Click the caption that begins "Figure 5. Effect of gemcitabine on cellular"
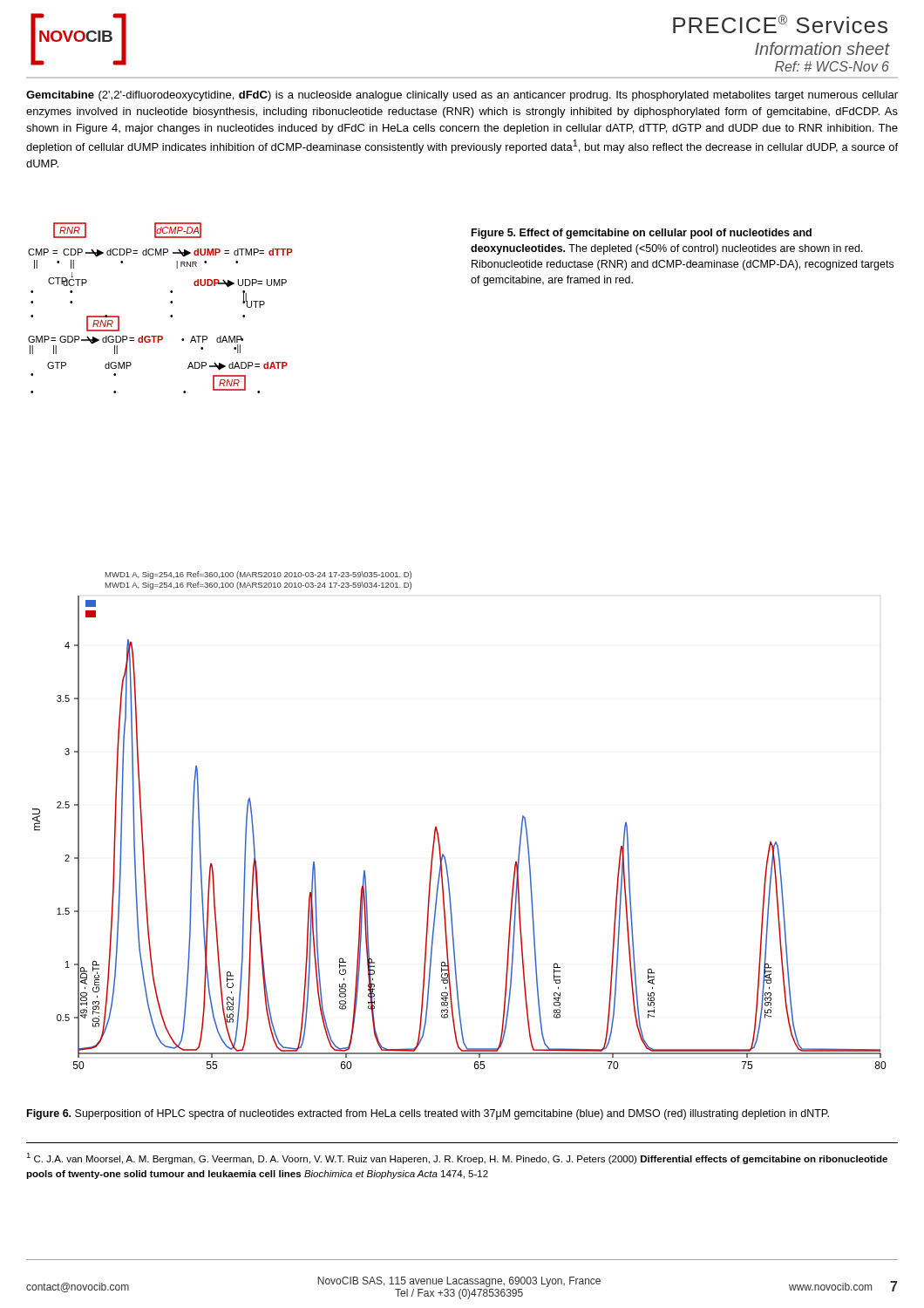 point(682,256)
